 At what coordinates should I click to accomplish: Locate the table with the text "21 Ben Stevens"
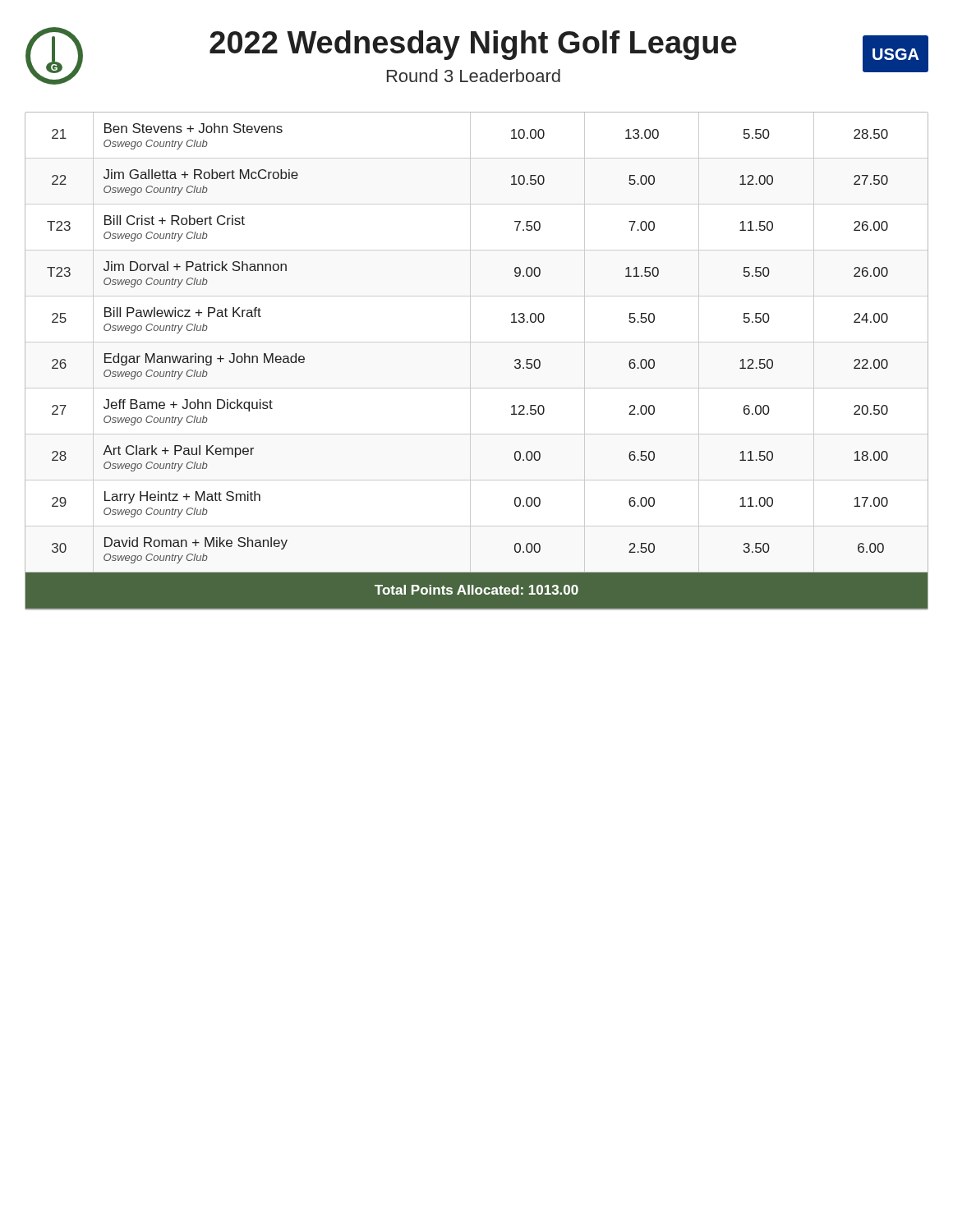click(x=476, y=361)
